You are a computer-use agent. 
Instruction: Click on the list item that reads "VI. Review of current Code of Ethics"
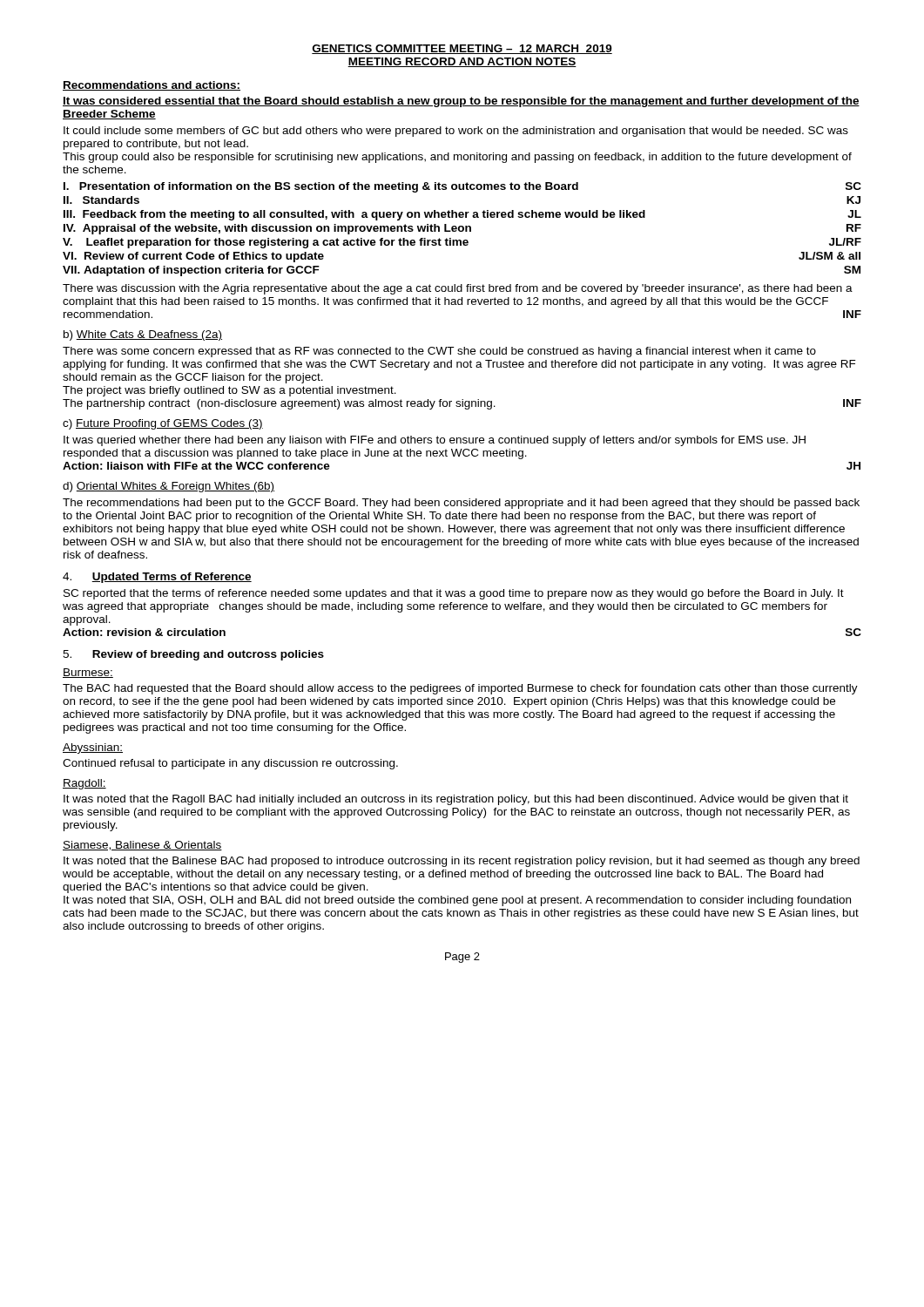(x=462, y=256)
